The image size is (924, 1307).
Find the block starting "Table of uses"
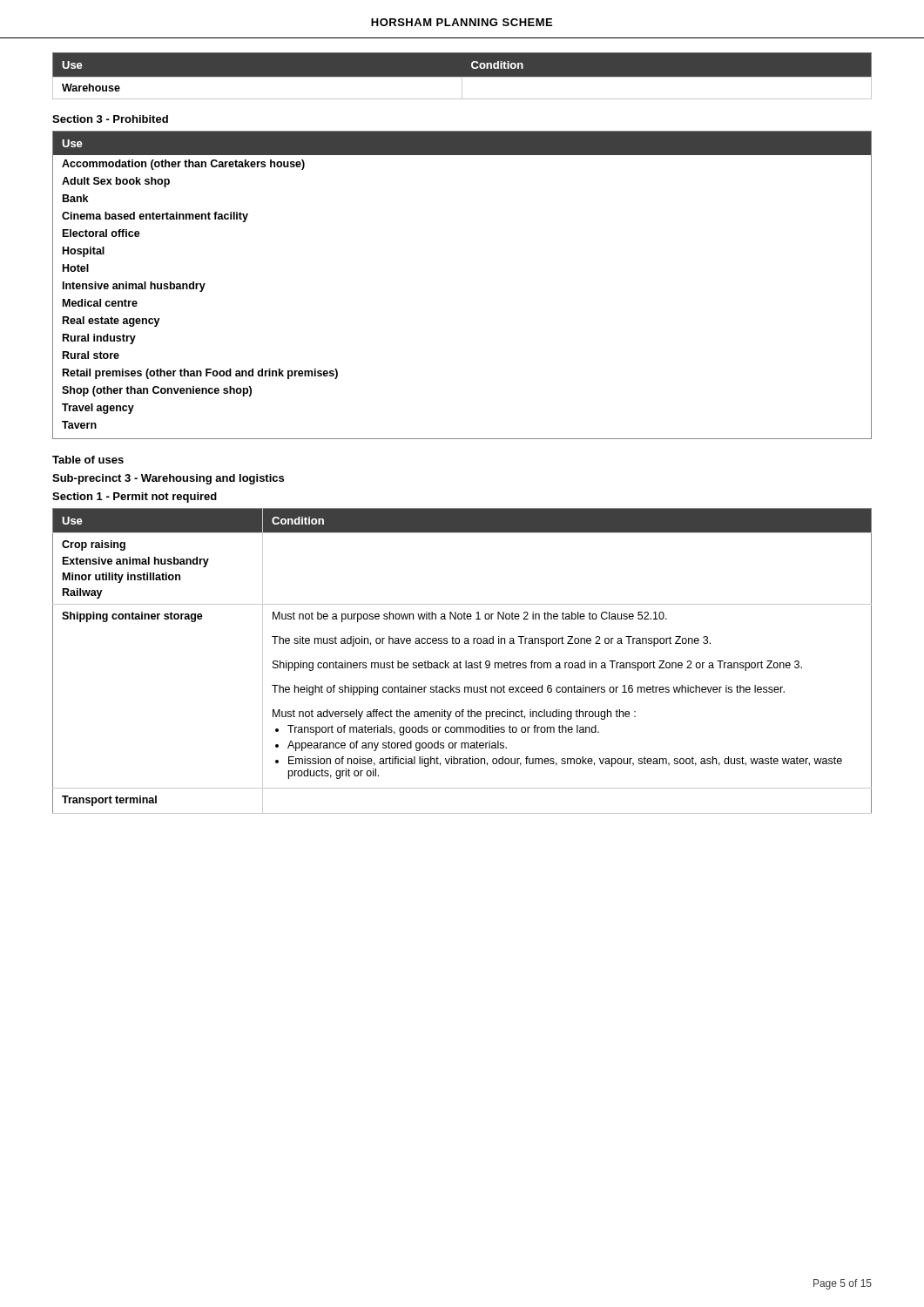click(x=88, y=460)
